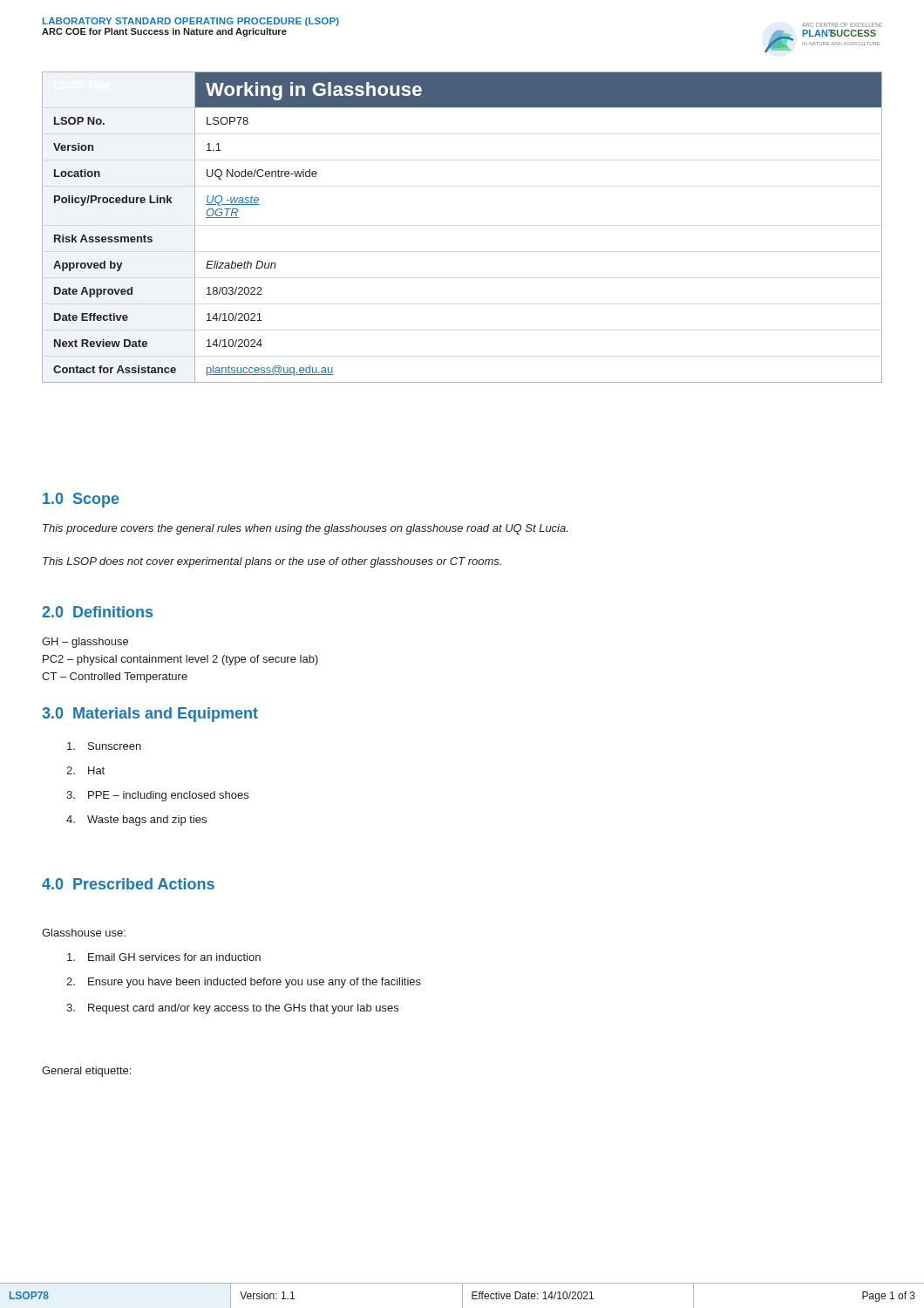
Task: Locate the list item that reads "PC2 – physical"
Action: (180, 660)
